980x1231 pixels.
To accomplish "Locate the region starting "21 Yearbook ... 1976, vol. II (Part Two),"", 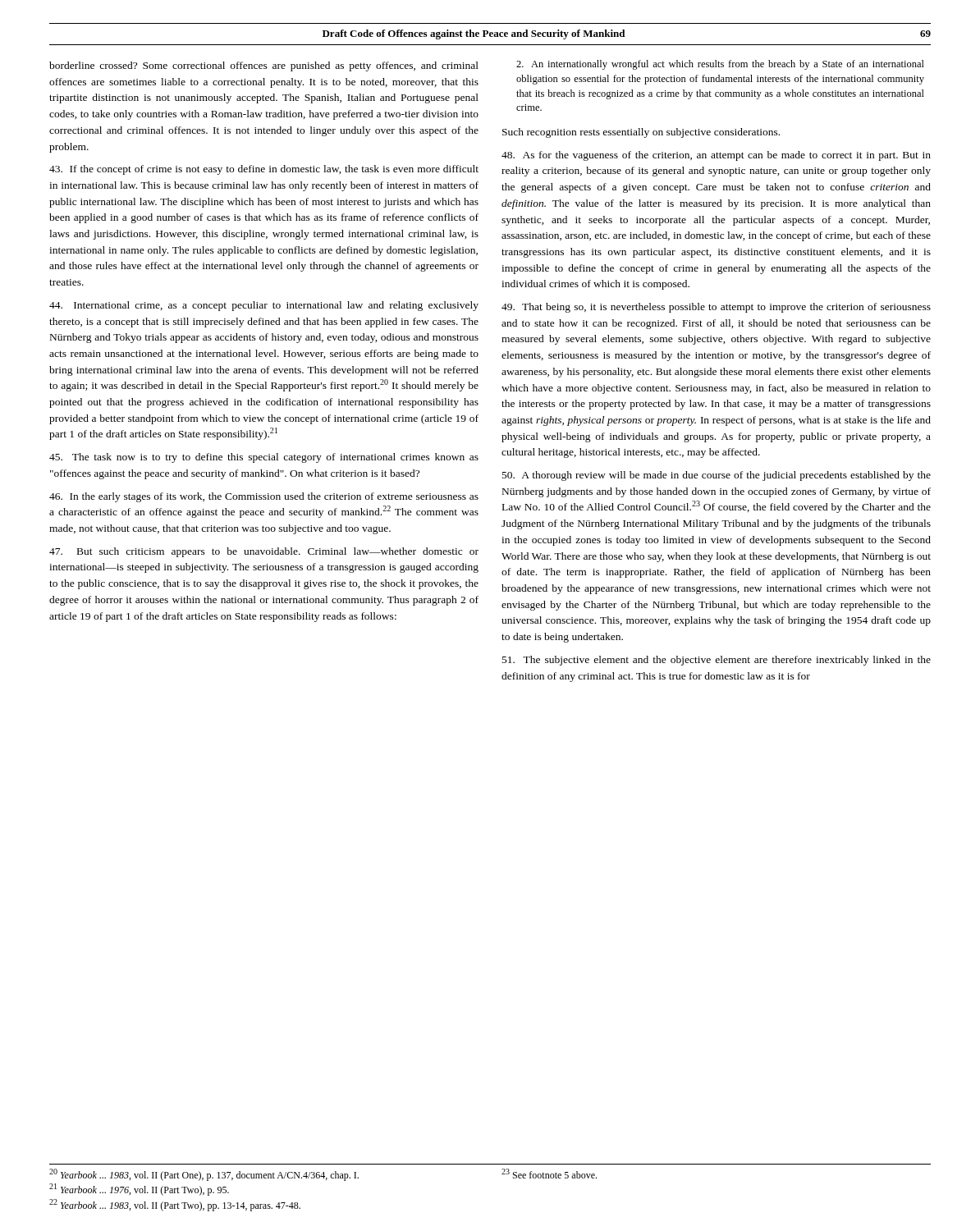I will coord(139,1190).
